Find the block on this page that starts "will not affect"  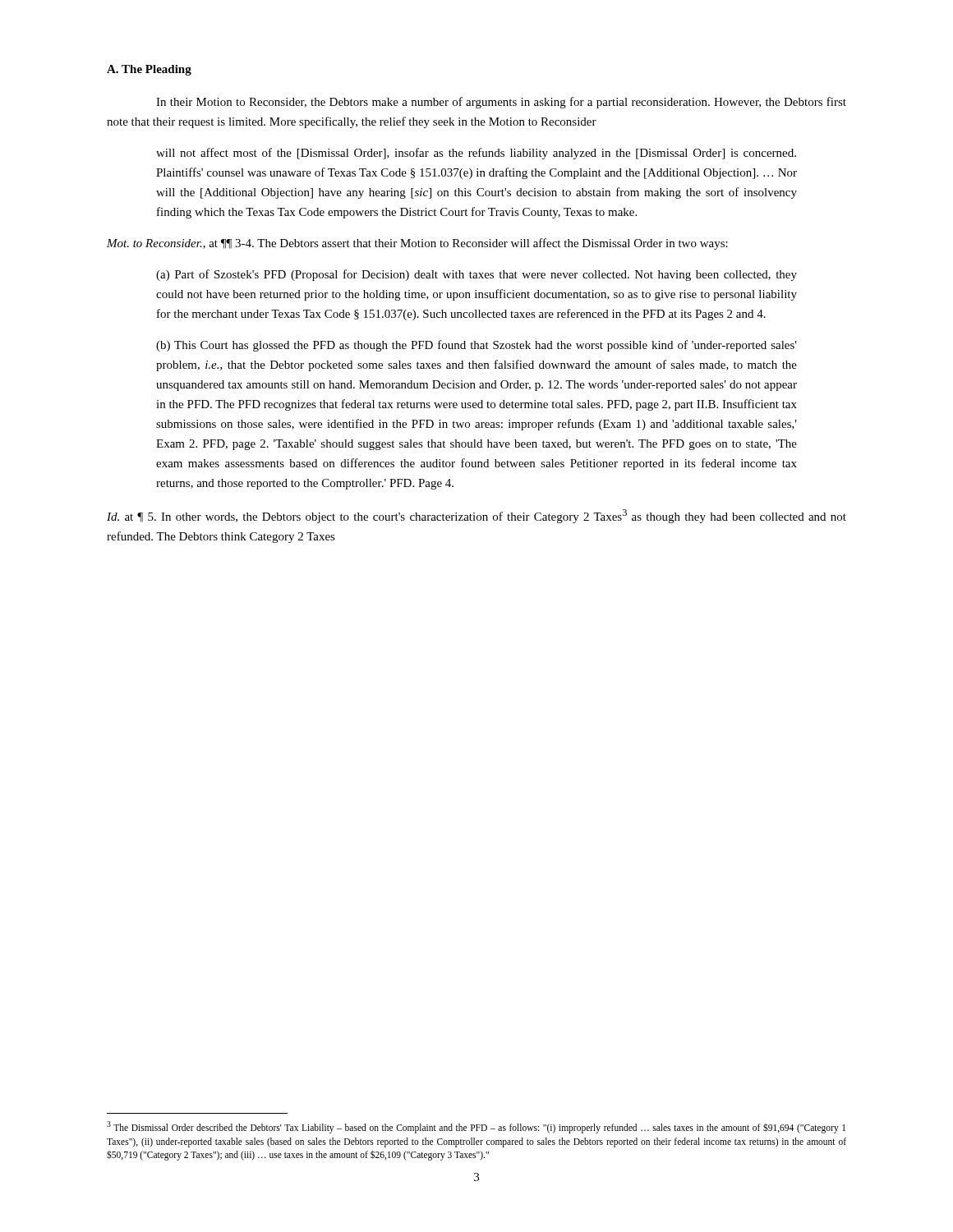click(476, 182)
